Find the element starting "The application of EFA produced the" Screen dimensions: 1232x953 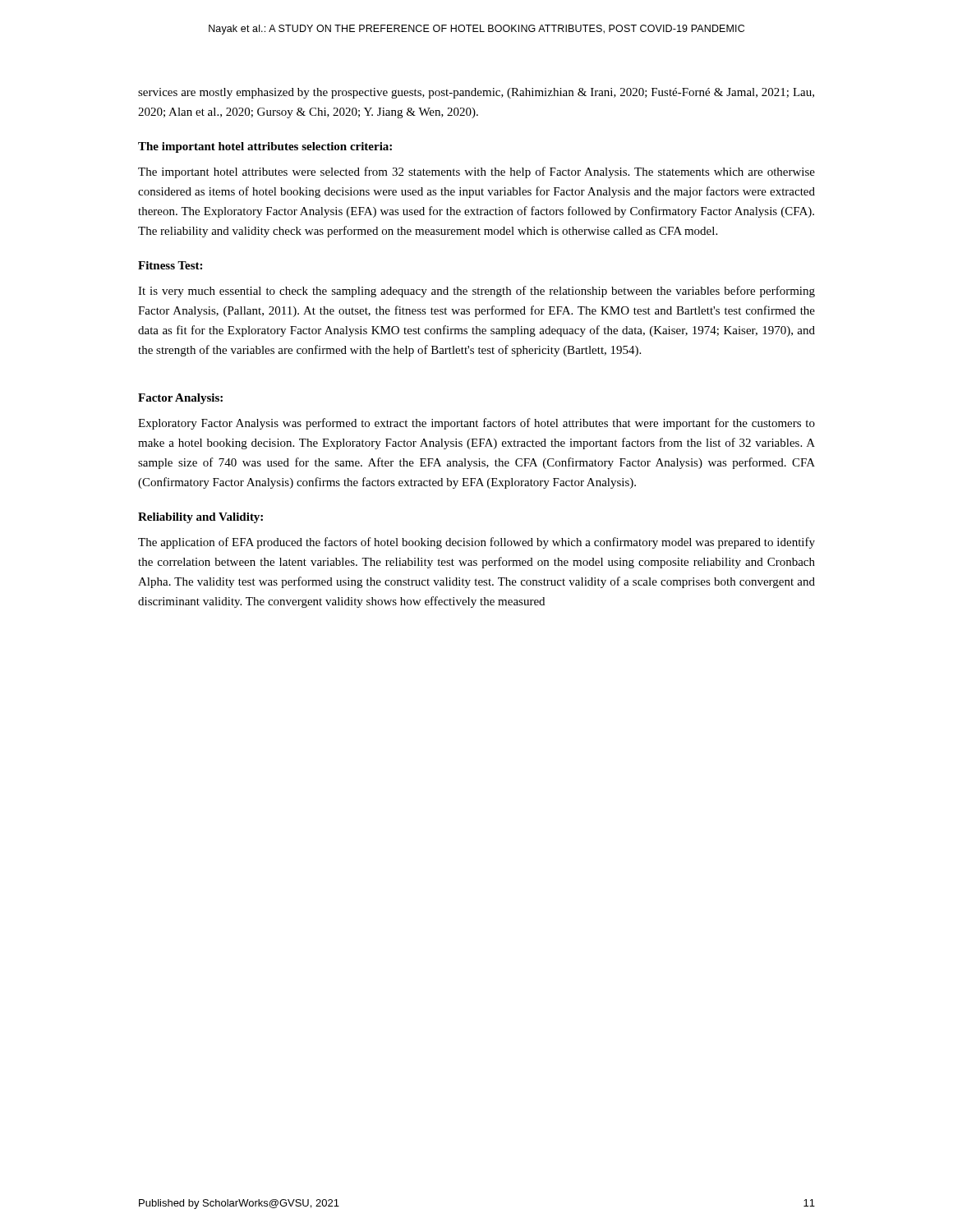(x=476, y=572)
